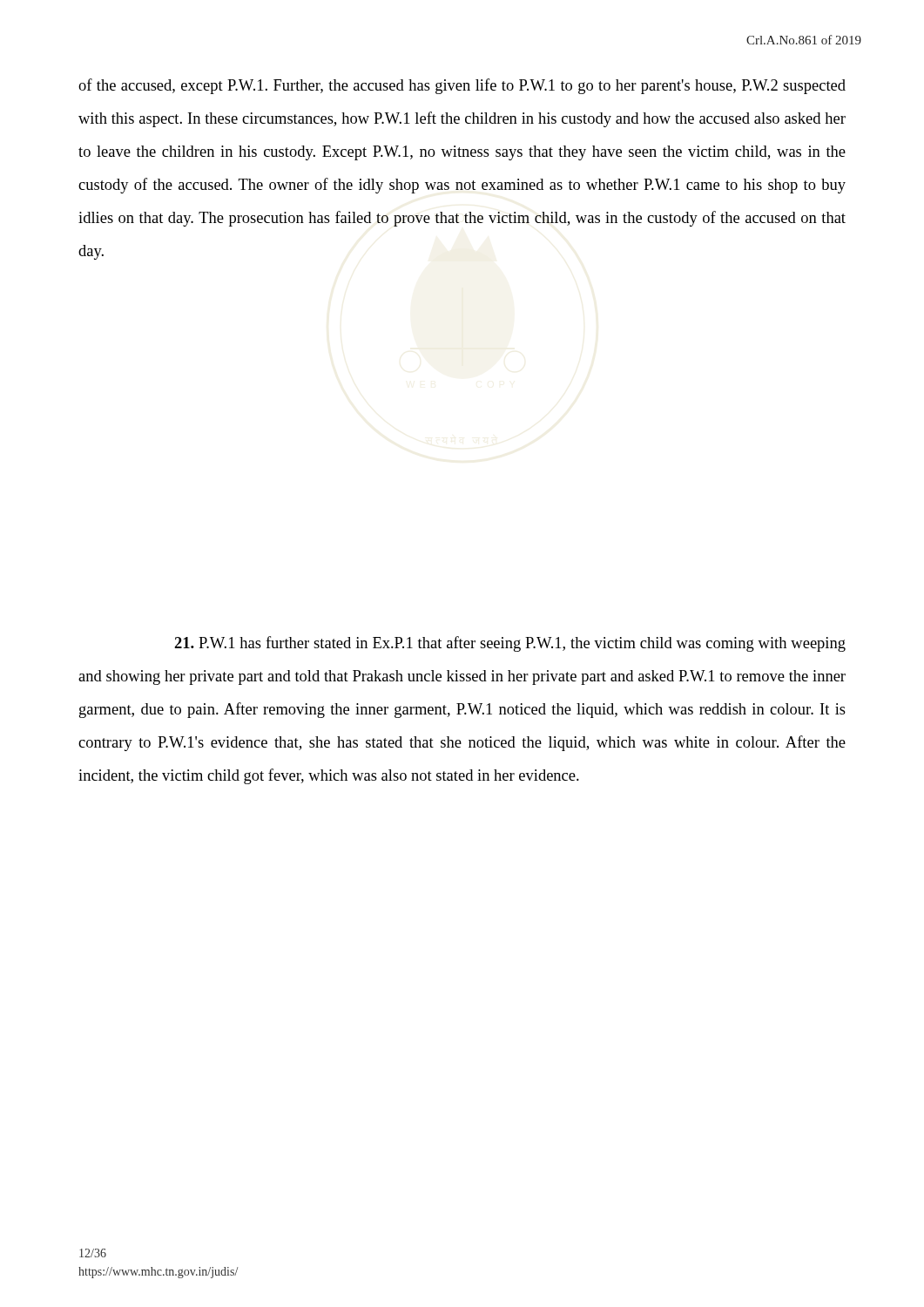Find the region starting "of the accused, except"
Screen dimensions: 1307x924
(462, 86)
